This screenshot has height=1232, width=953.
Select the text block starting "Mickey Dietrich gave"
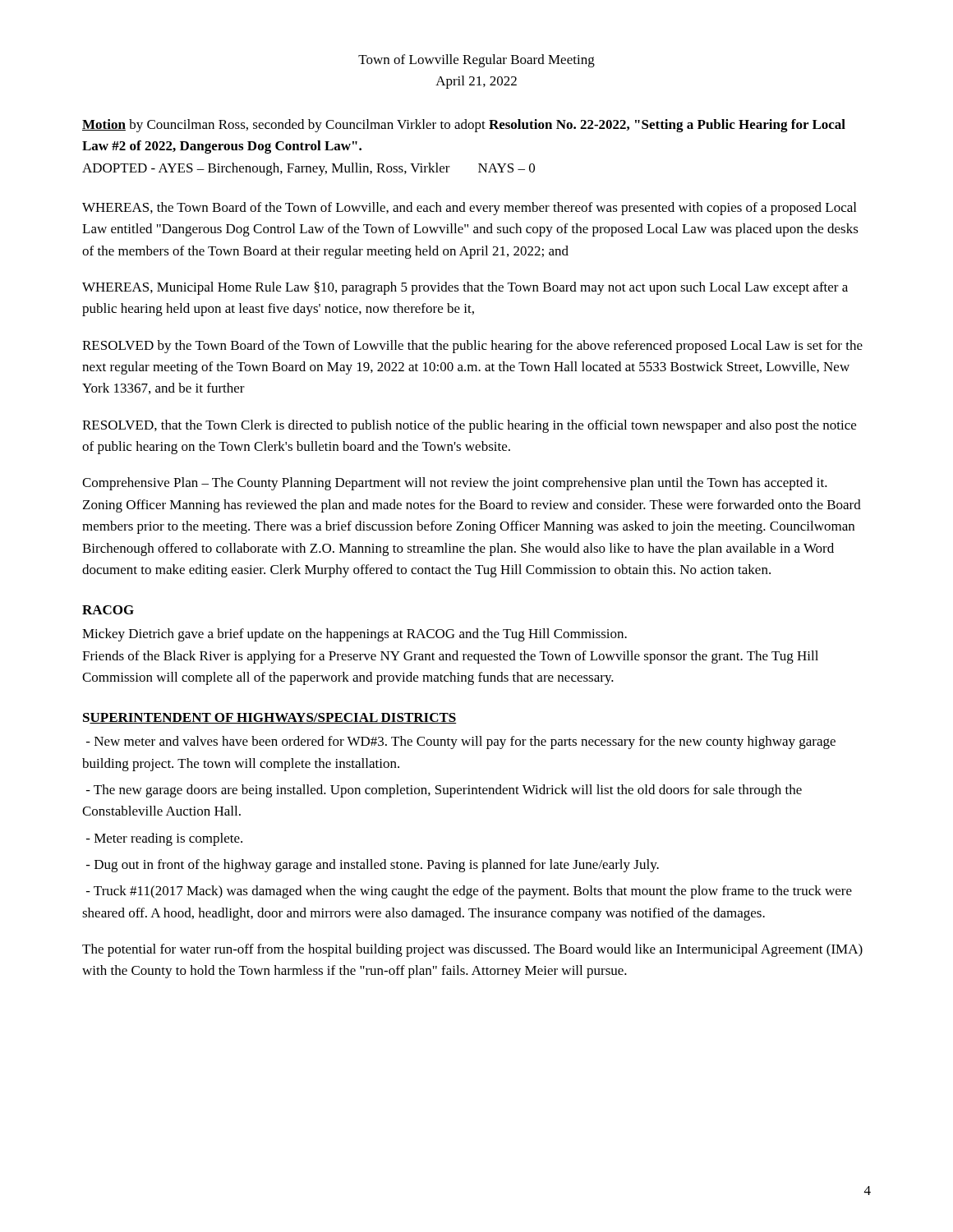pos(450,655)
